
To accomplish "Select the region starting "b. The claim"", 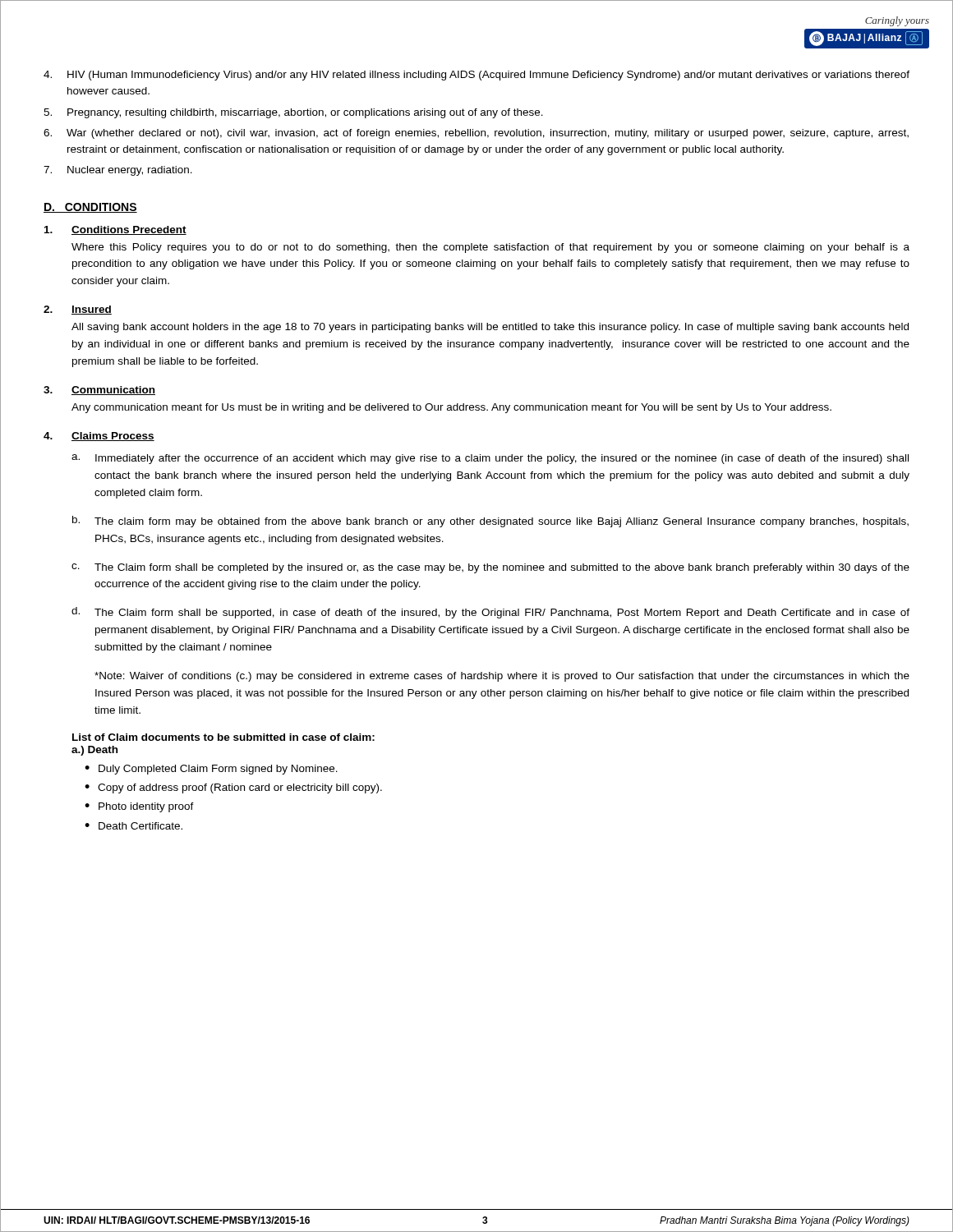I will (490, 530).
